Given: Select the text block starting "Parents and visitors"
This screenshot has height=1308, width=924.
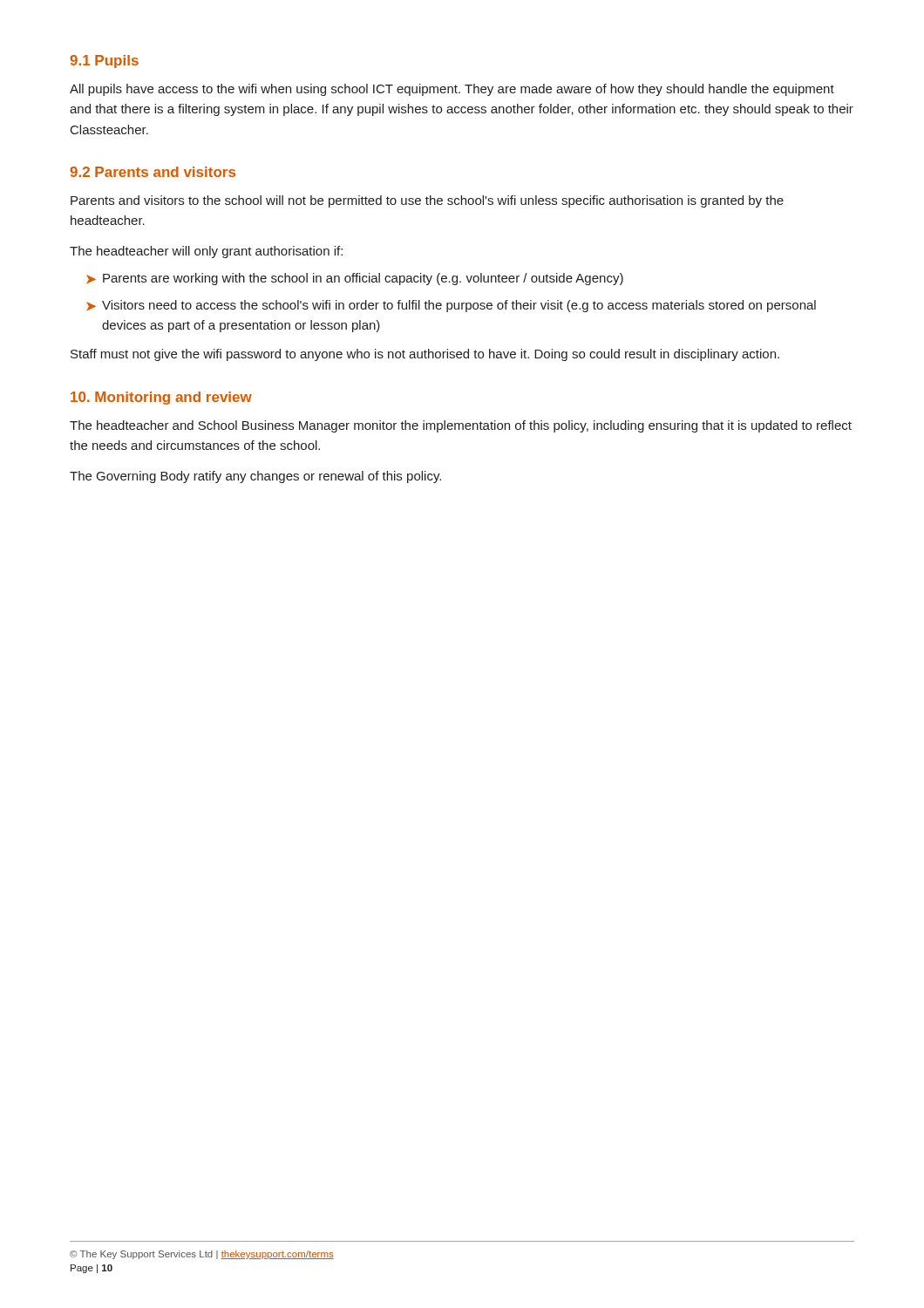Looking at the screenshot, I should pos(427,210).
